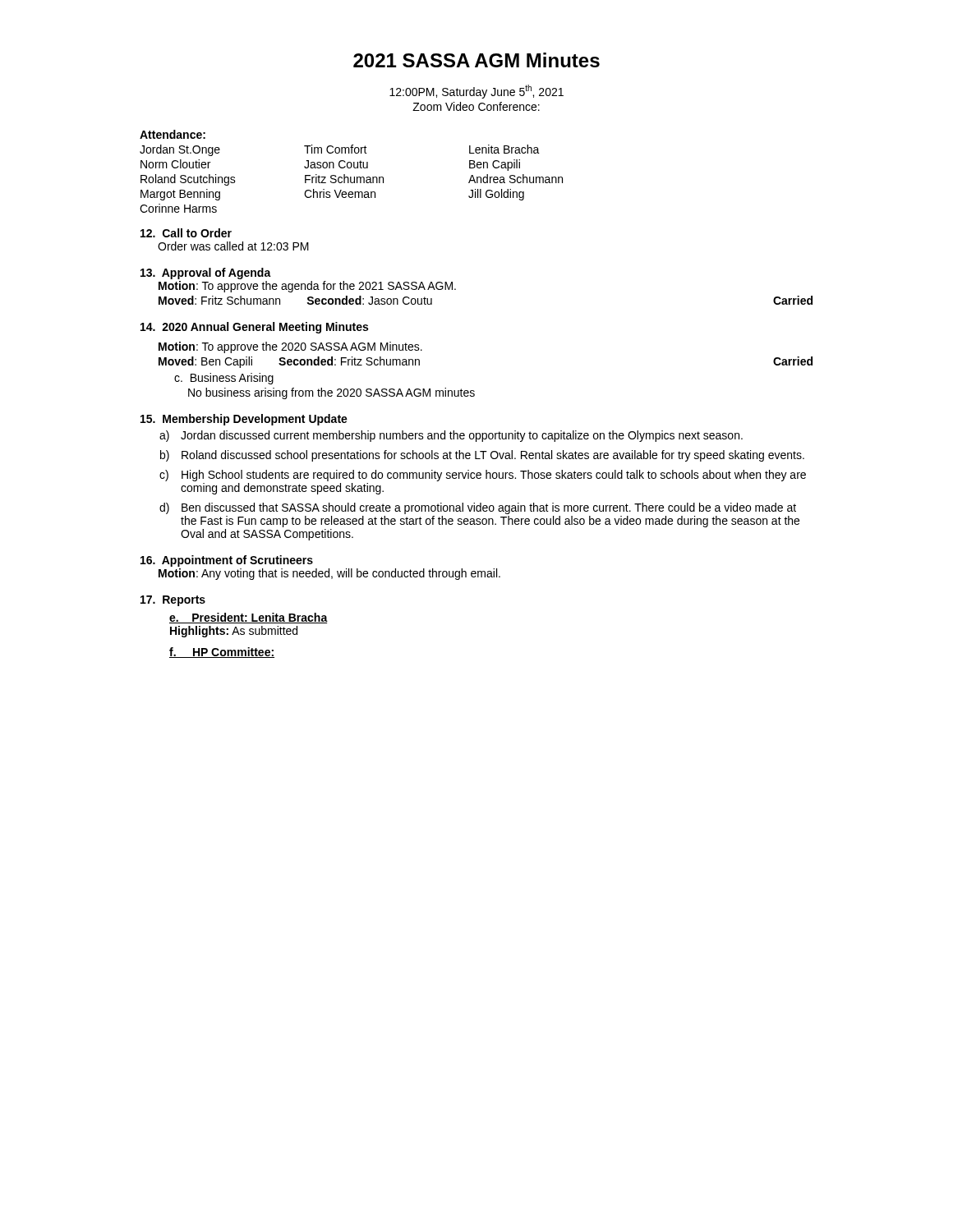Click the passage that begins "12:00PM, Saturday June 5th, 2021"

(x=476, y=98)
